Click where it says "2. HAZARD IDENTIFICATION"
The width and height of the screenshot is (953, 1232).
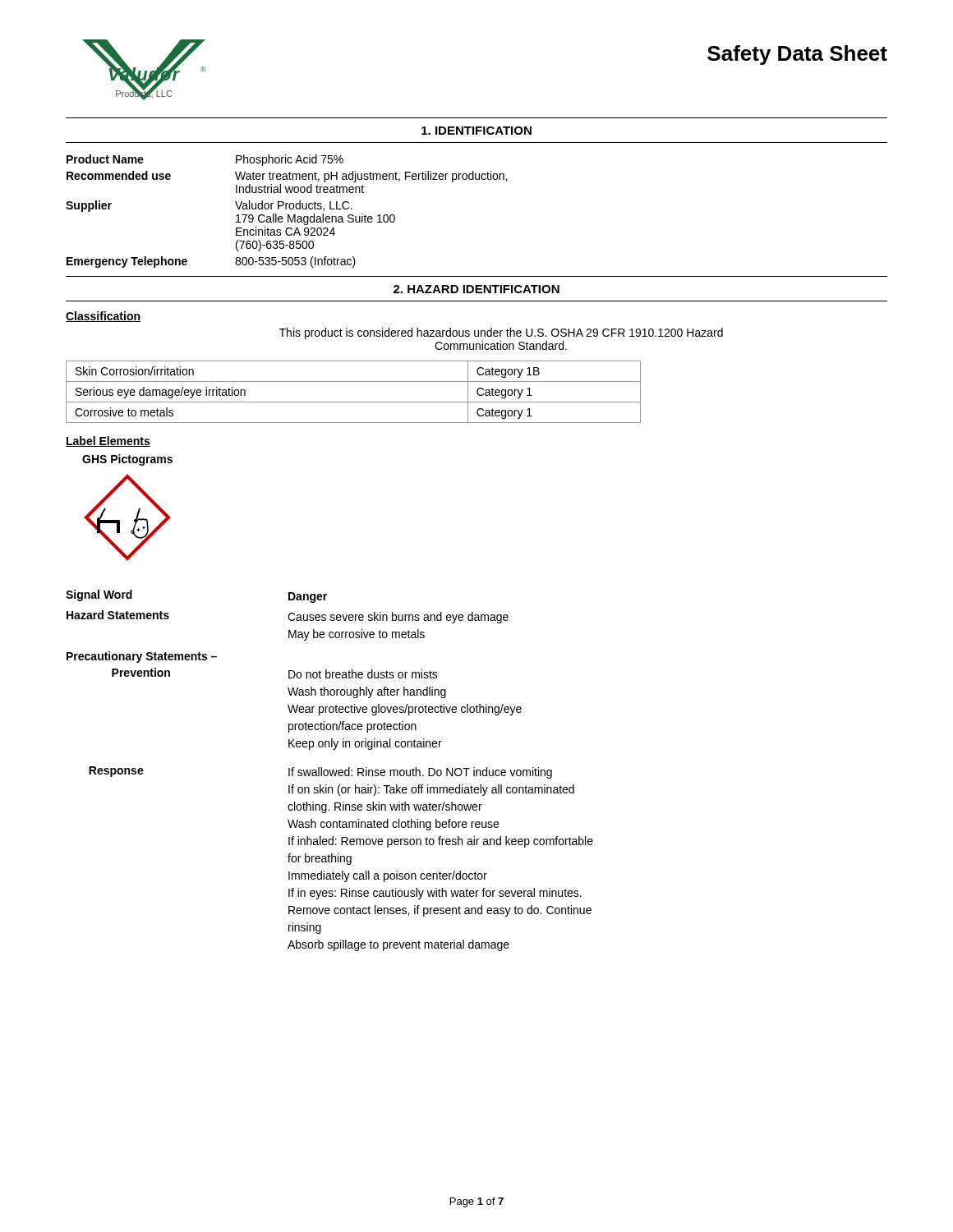tap(476, 289)
